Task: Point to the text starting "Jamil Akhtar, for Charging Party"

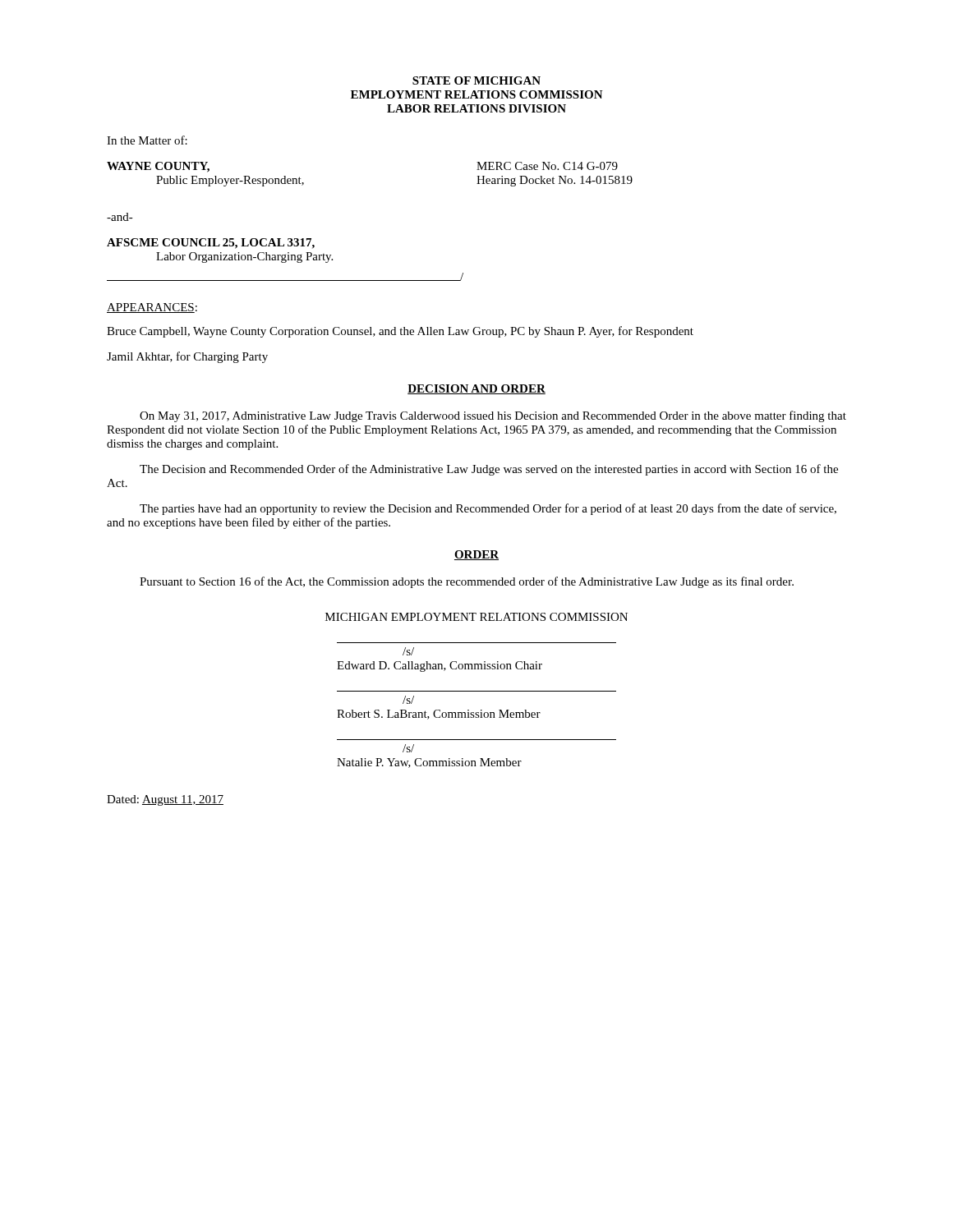Action: coord(187,357)
